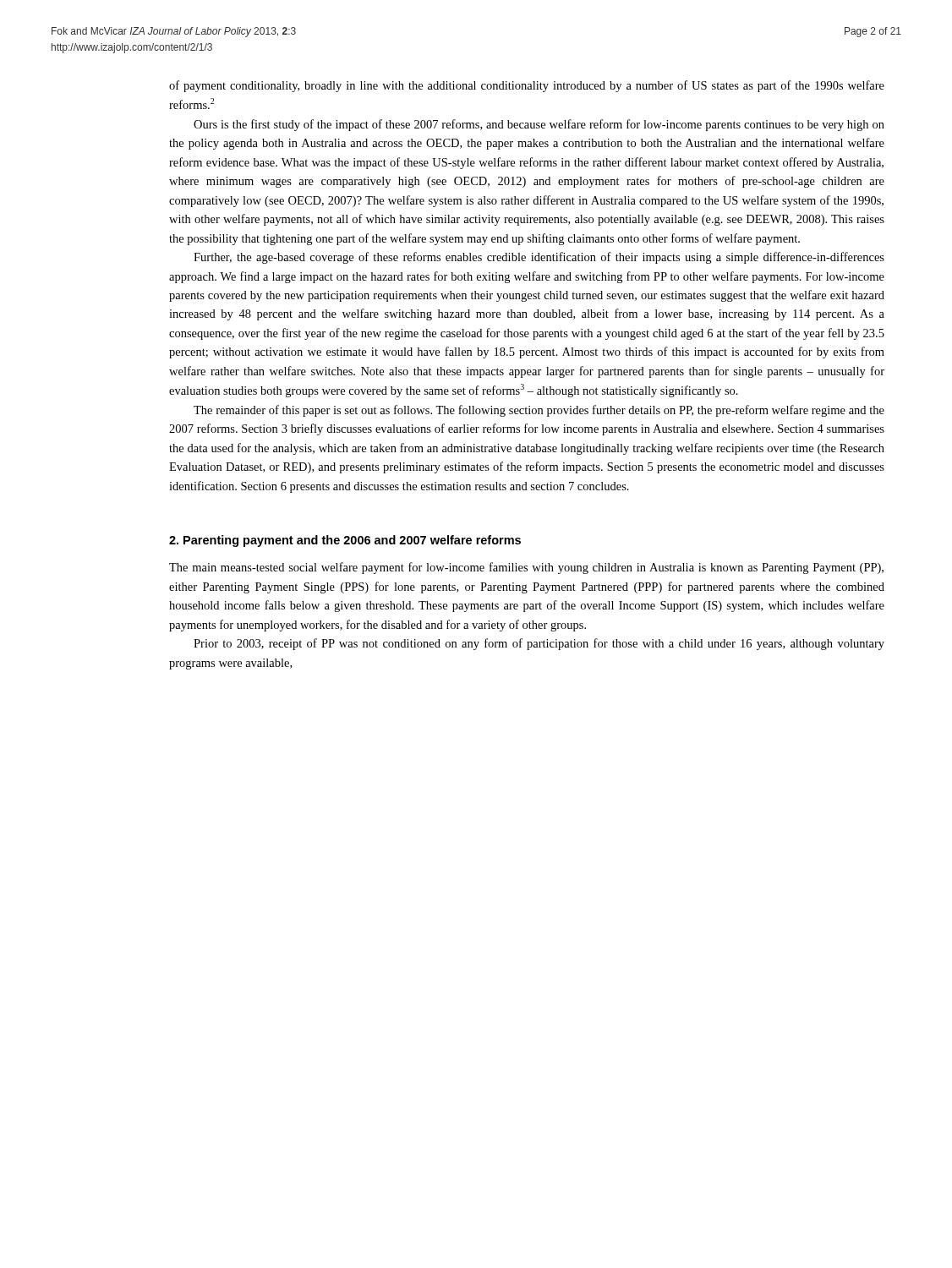The image size is (952, 1268).
Task: Locate the section header that says "2. Parenting payment and the 2006 and"
Action: [x=345, y=540]
